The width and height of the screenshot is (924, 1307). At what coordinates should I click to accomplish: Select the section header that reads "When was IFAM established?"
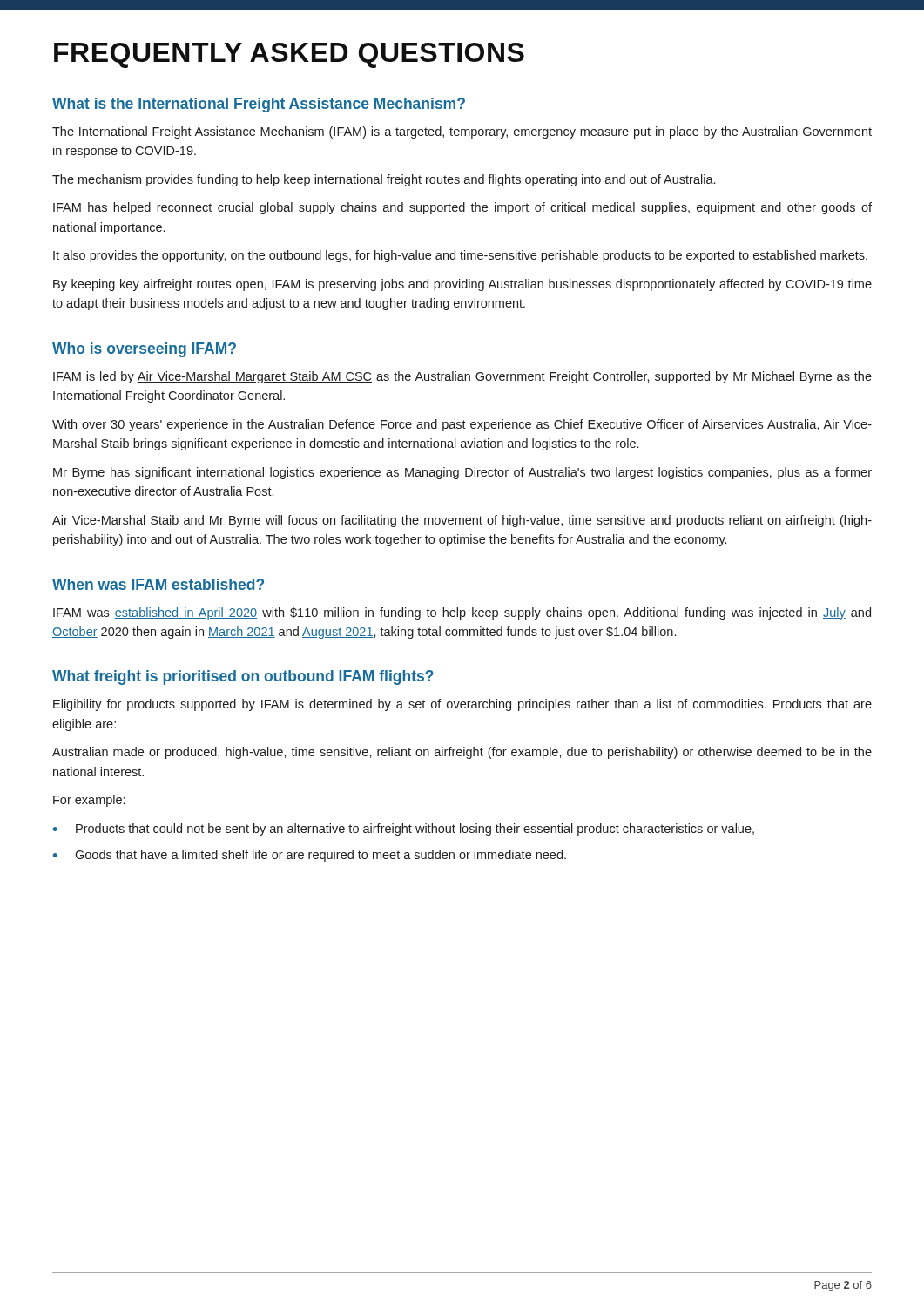click(158, 584)
